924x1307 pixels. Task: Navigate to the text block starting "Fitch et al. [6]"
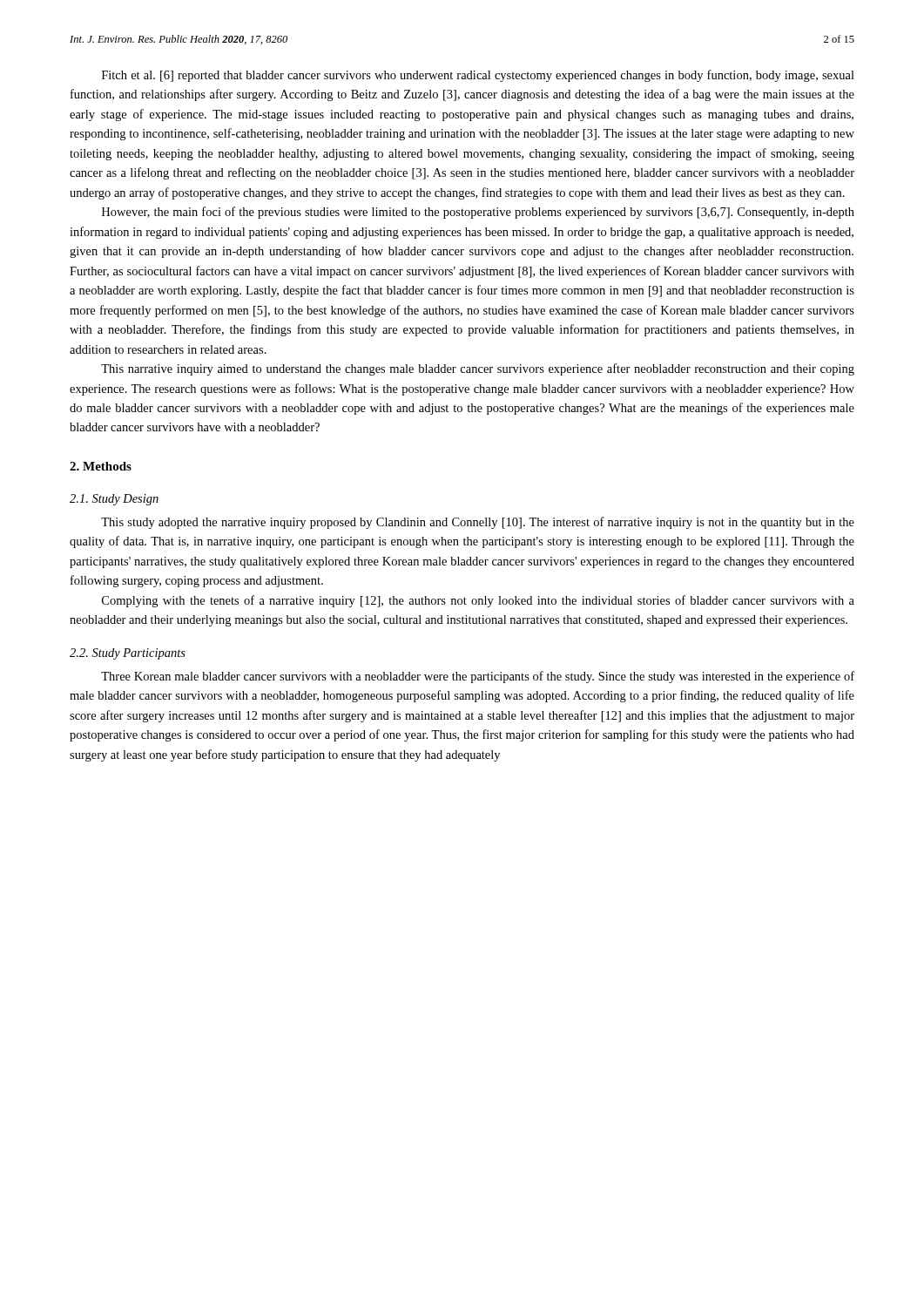(462, 134)
